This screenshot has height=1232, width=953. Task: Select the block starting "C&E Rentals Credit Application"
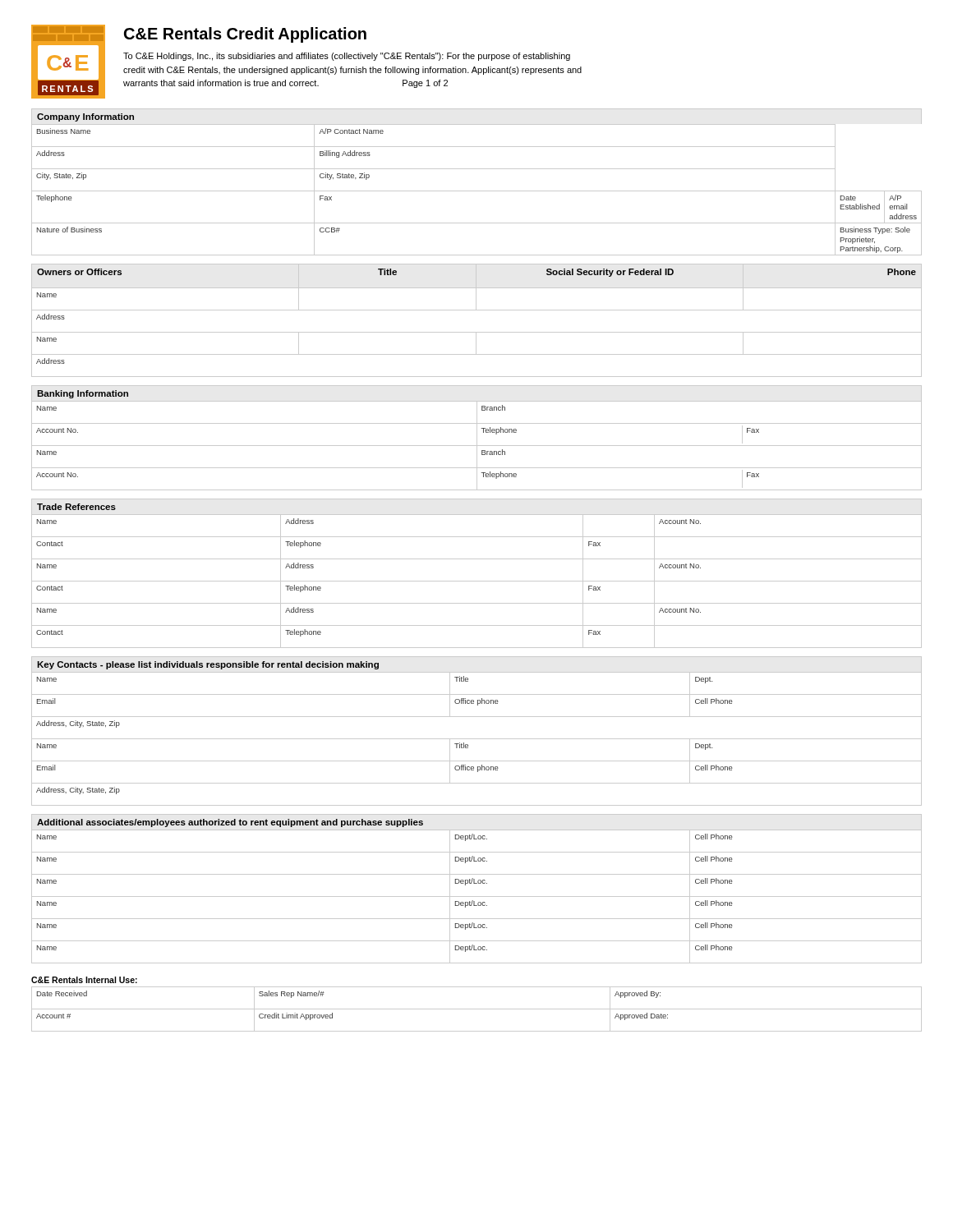click(245, 34)
